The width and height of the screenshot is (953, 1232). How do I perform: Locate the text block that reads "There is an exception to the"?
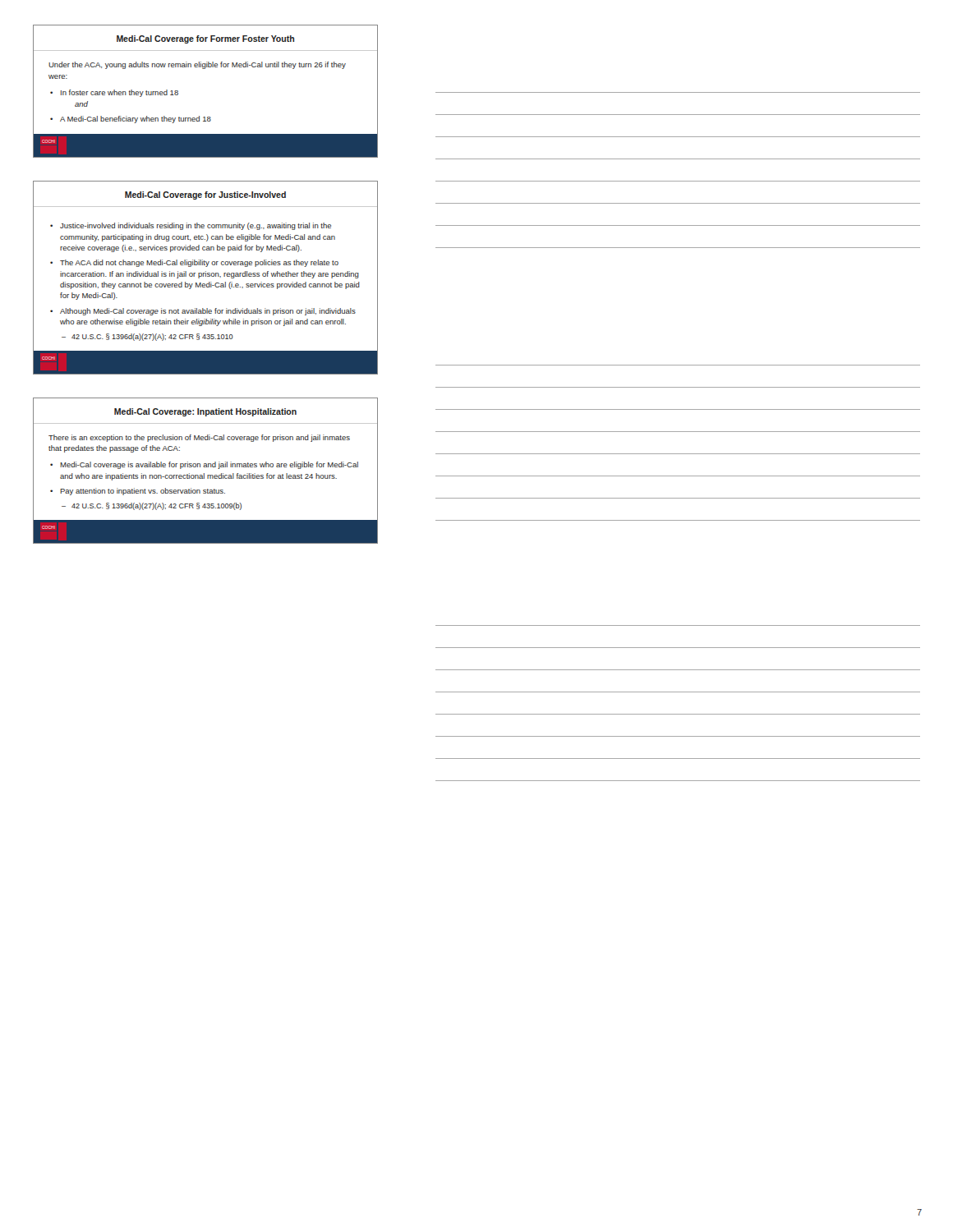coord(205,443)
